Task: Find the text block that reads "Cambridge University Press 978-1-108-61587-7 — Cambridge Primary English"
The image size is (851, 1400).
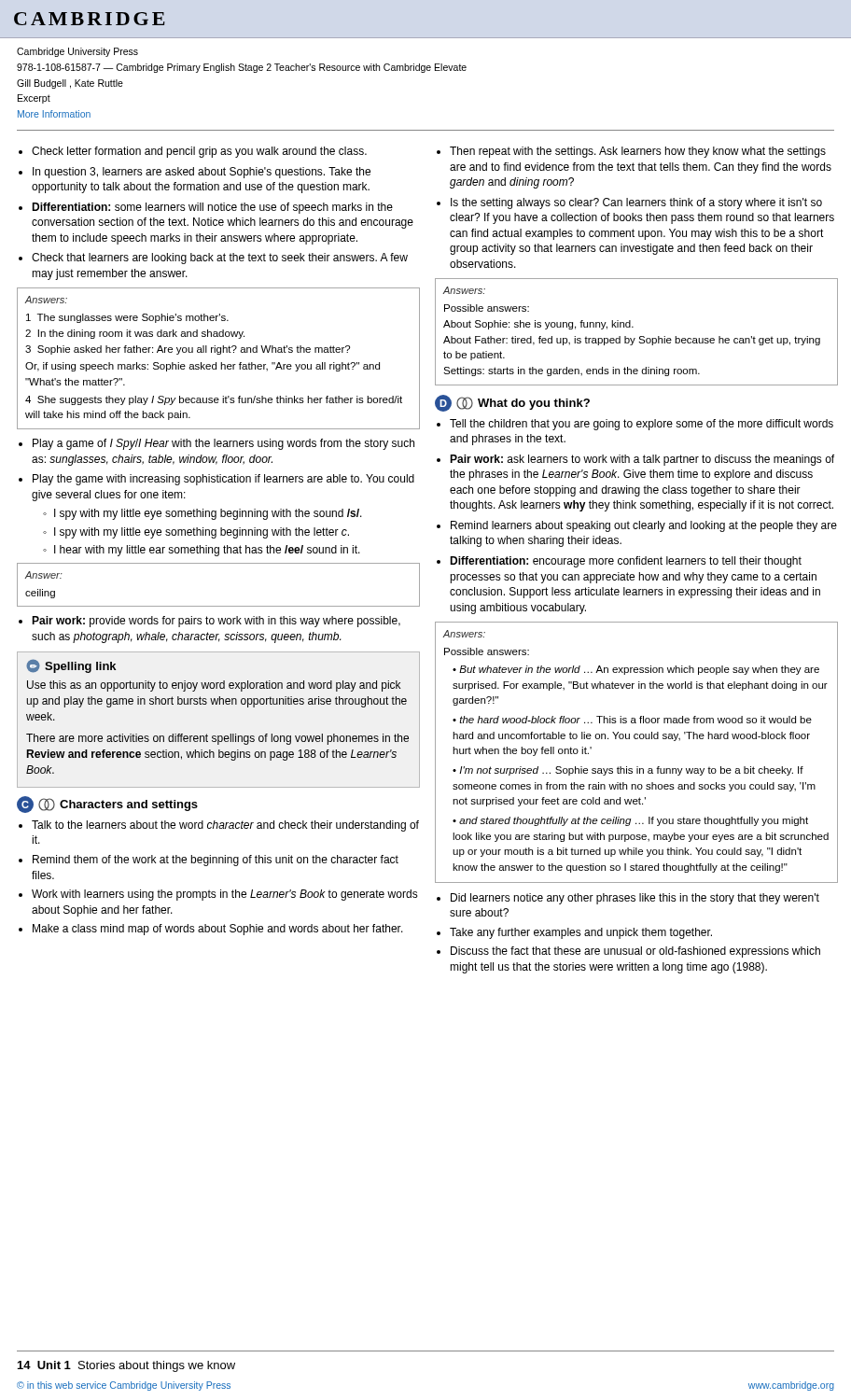Action: pyautogui.click(x=77, y=52)
